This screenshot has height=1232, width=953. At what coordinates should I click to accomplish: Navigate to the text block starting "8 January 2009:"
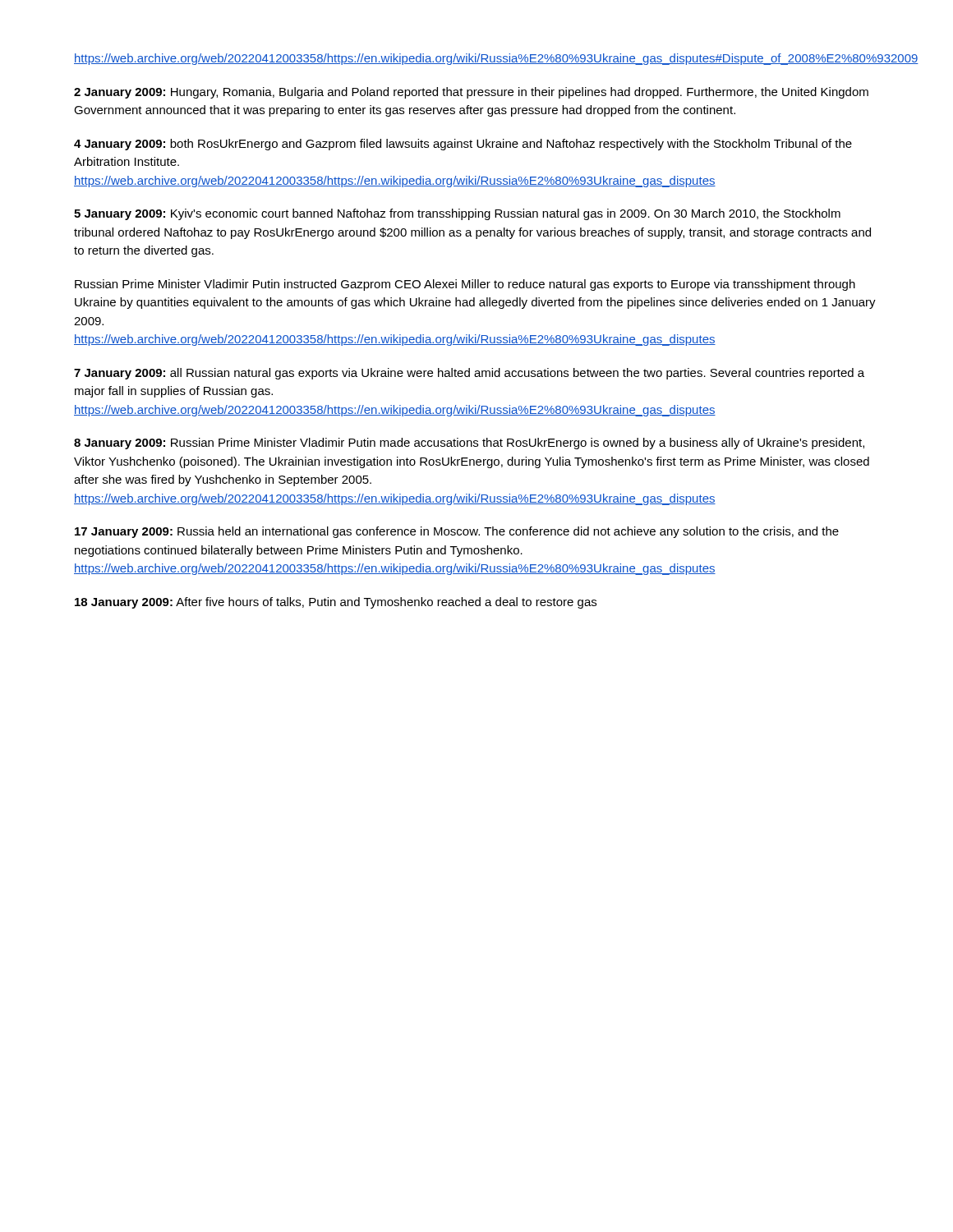click(x=472, y=470)
